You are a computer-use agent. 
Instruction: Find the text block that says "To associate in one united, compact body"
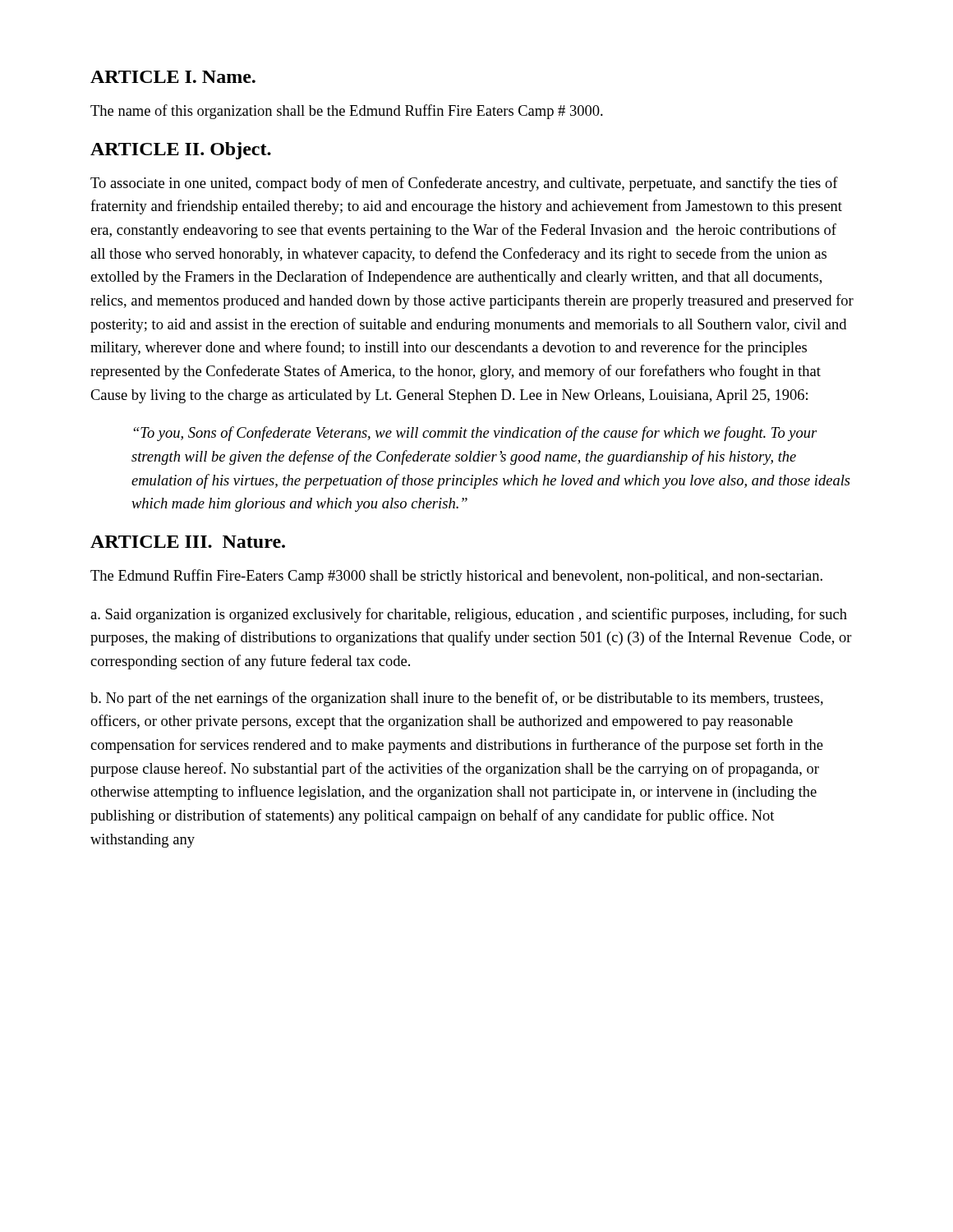click(472, 289)
